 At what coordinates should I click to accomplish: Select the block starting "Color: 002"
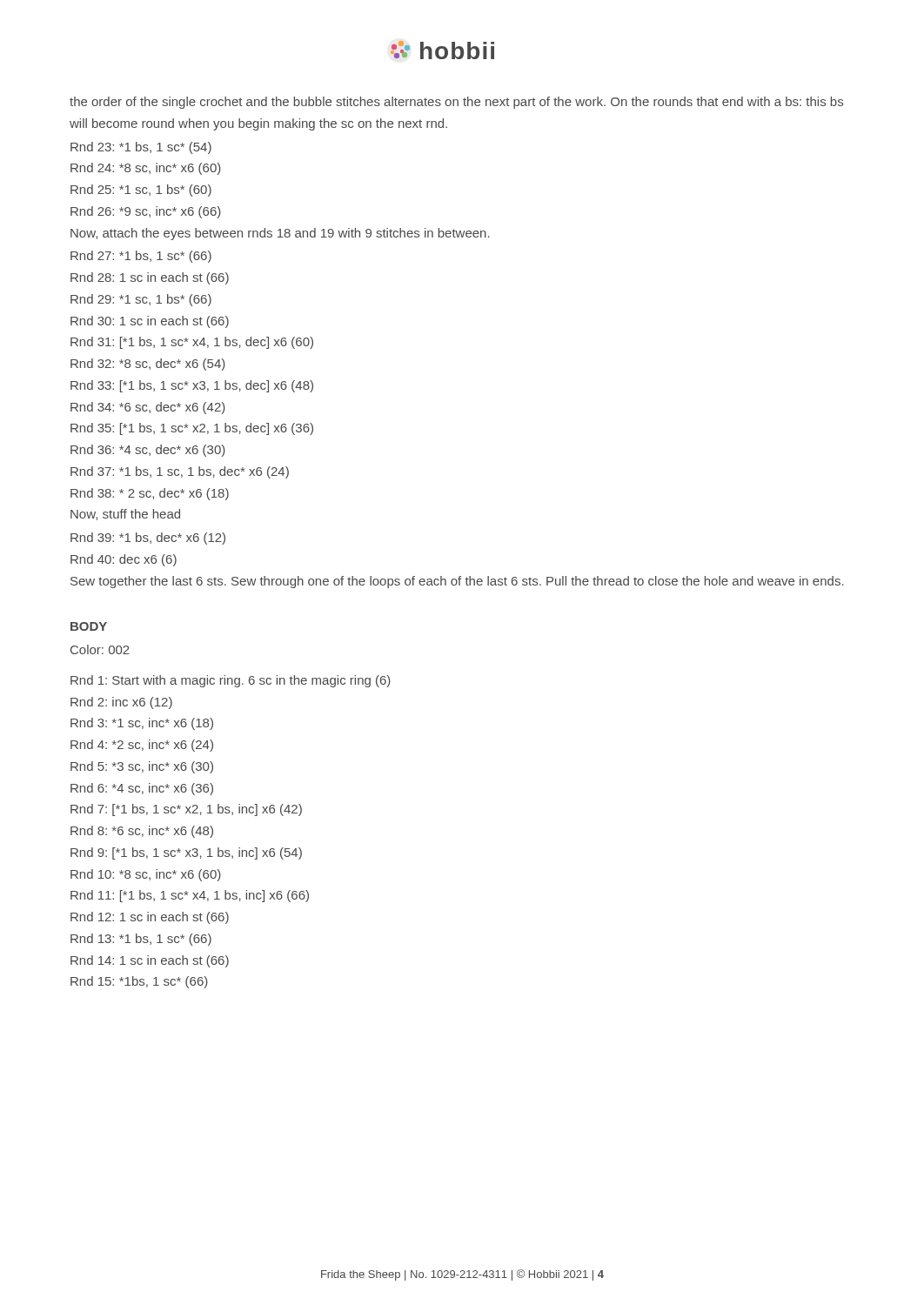(x=100, y=649)
